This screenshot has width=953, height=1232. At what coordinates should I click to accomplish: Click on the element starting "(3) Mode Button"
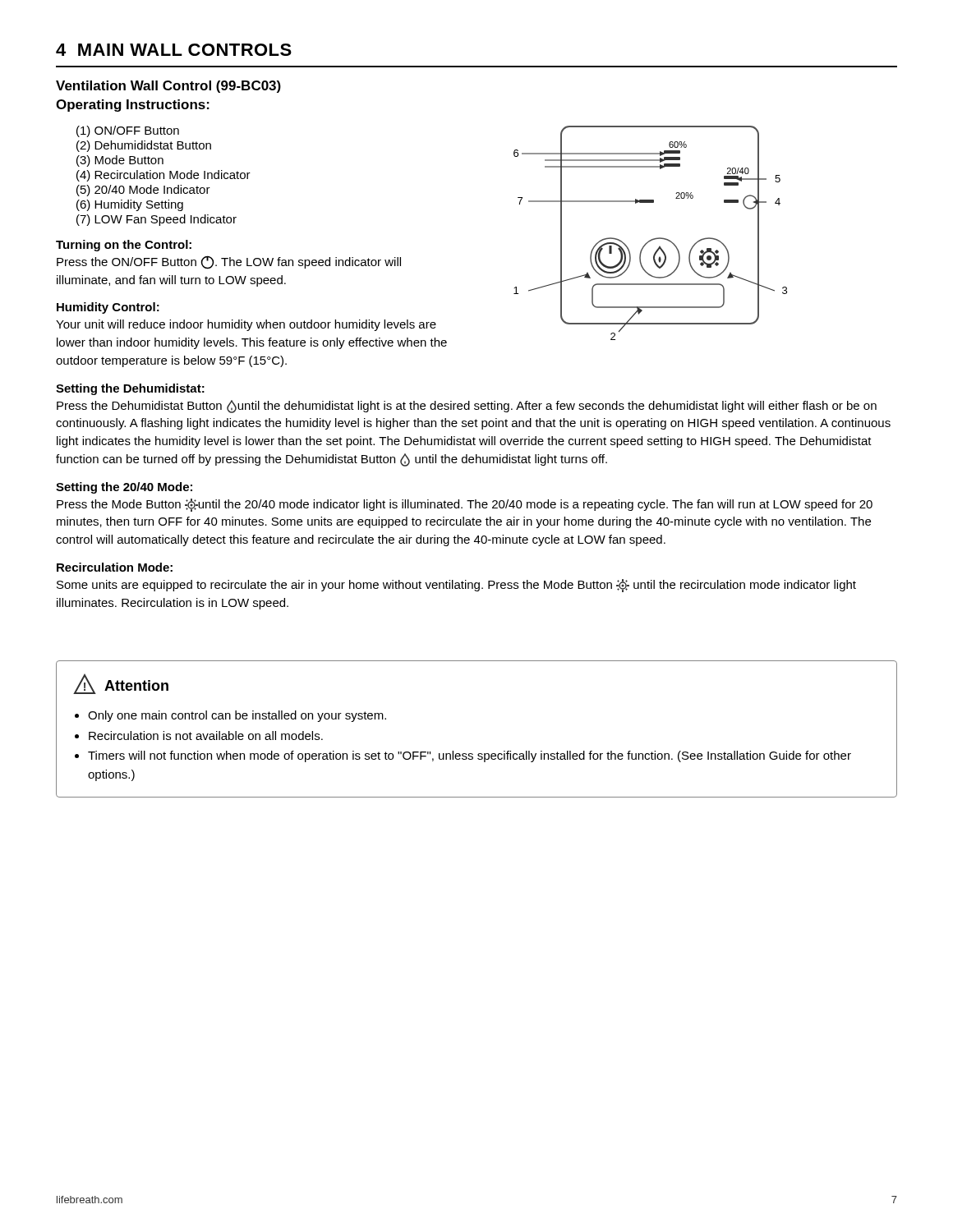click(x=120, y=160)
